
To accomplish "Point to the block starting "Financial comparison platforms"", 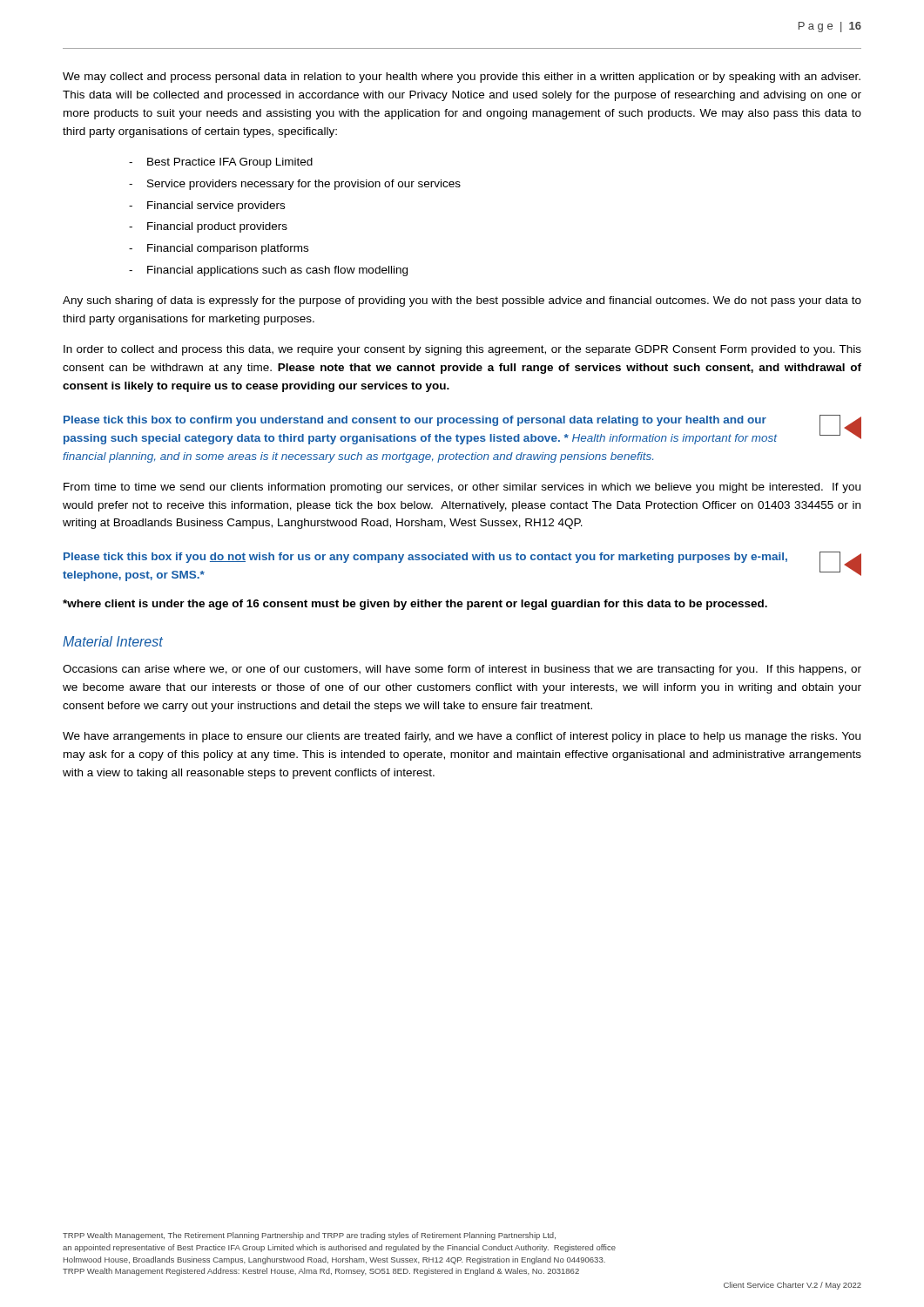I will click(228, 248).
